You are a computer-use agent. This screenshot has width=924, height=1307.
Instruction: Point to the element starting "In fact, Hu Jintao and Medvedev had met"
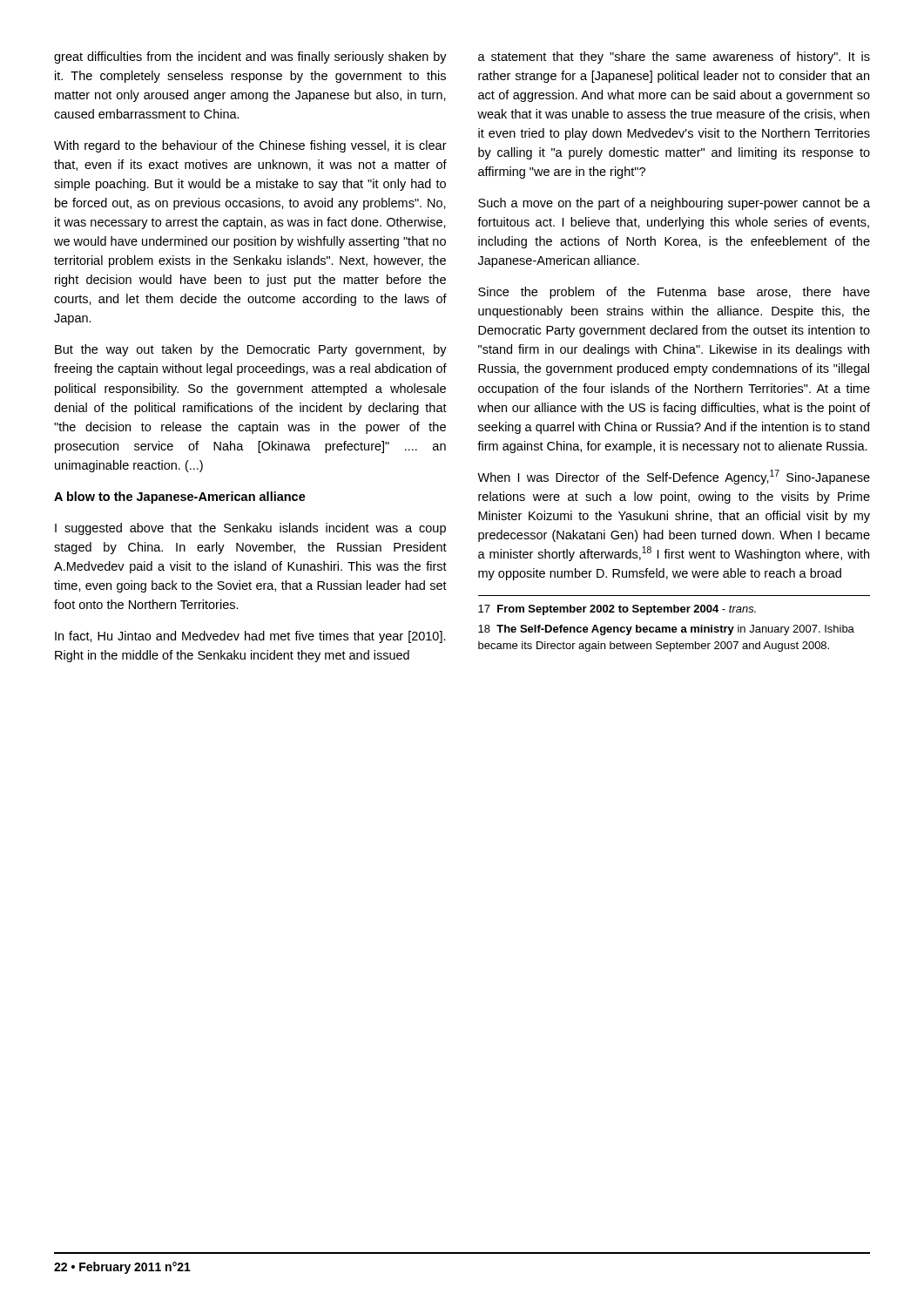(250, 646)
